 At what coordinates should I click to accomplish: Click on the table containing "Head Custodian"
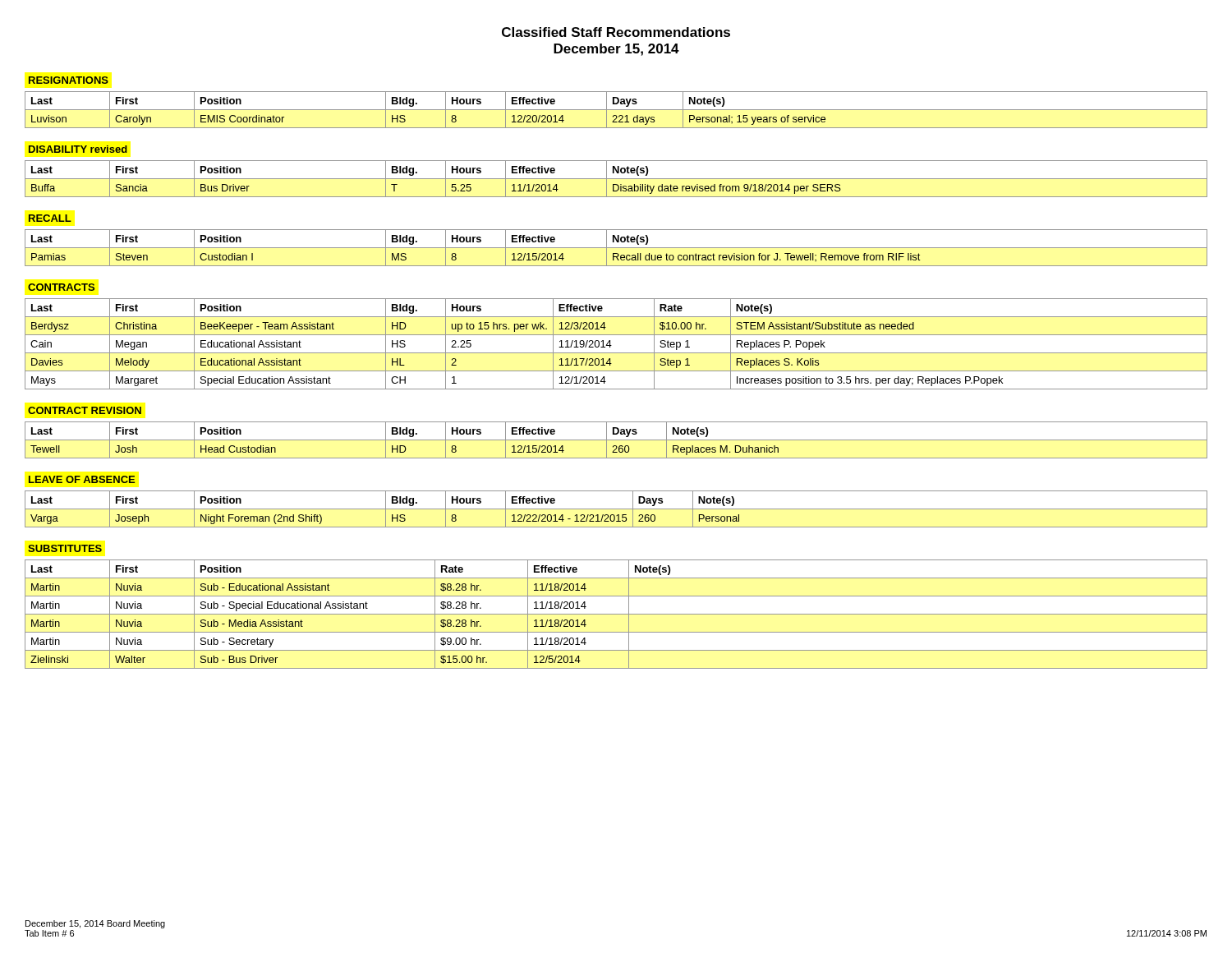616,440
